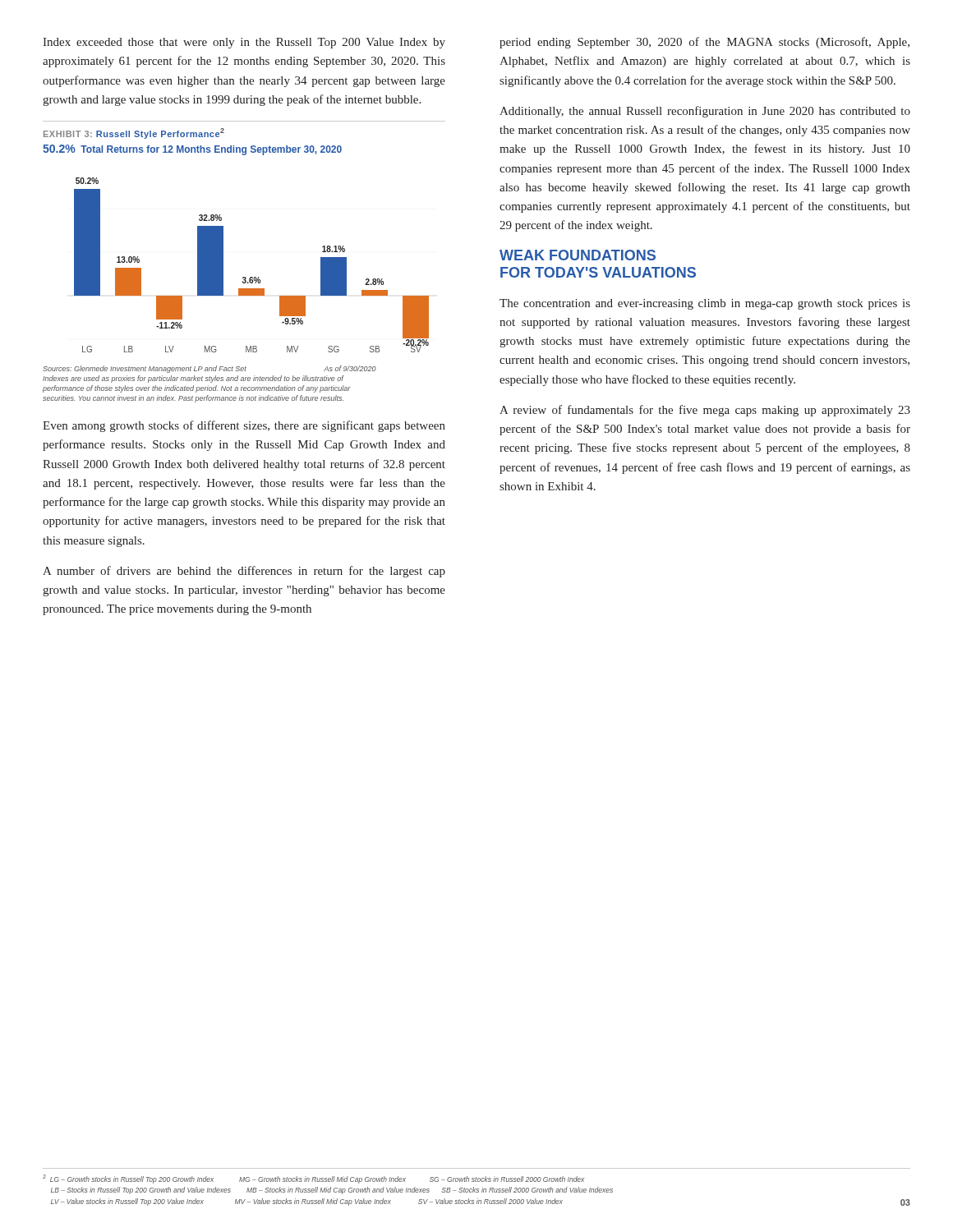Locate the passage starting "WEAK FOUNDATIONSFOR TODAY'S"
This screenshot has height=1232, width=953.
click(x=705, y=265)
